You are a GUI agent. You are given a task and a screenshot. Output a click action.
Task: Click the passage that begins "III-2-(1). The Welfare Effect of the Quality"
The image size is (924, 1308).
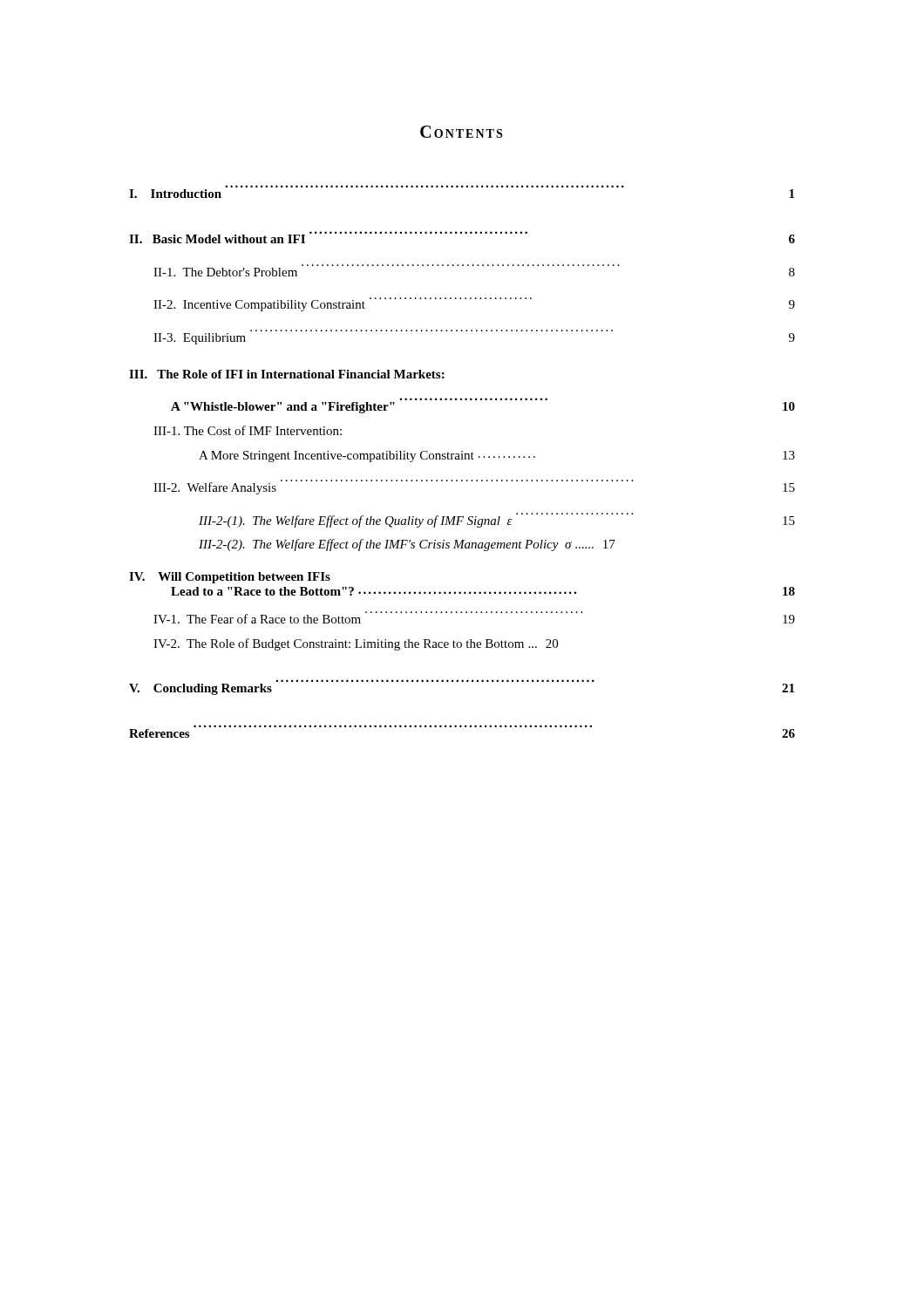(497, 517)
